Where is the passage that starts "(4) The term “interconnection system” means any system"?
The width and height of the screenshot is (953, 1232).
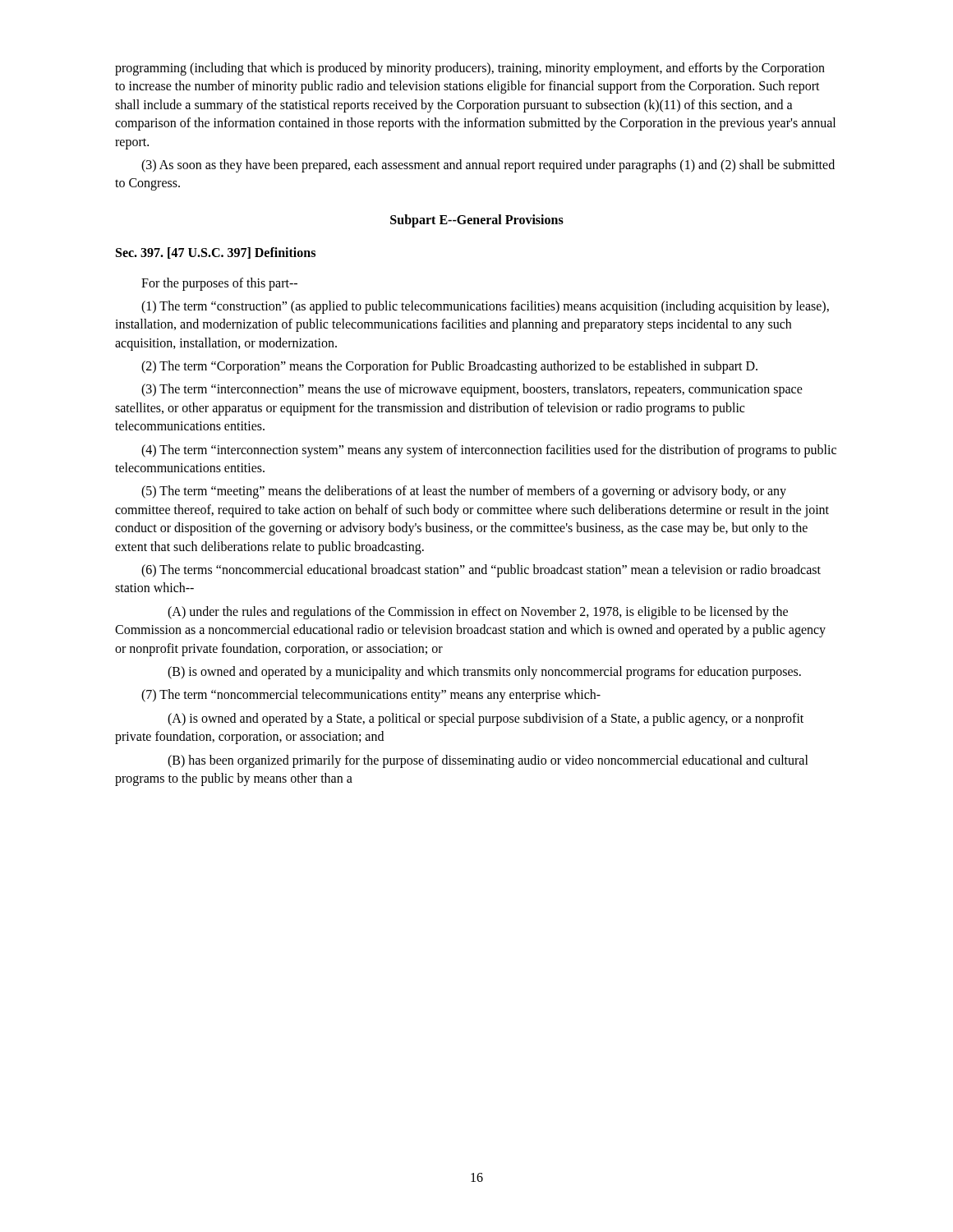click(476, 459)
